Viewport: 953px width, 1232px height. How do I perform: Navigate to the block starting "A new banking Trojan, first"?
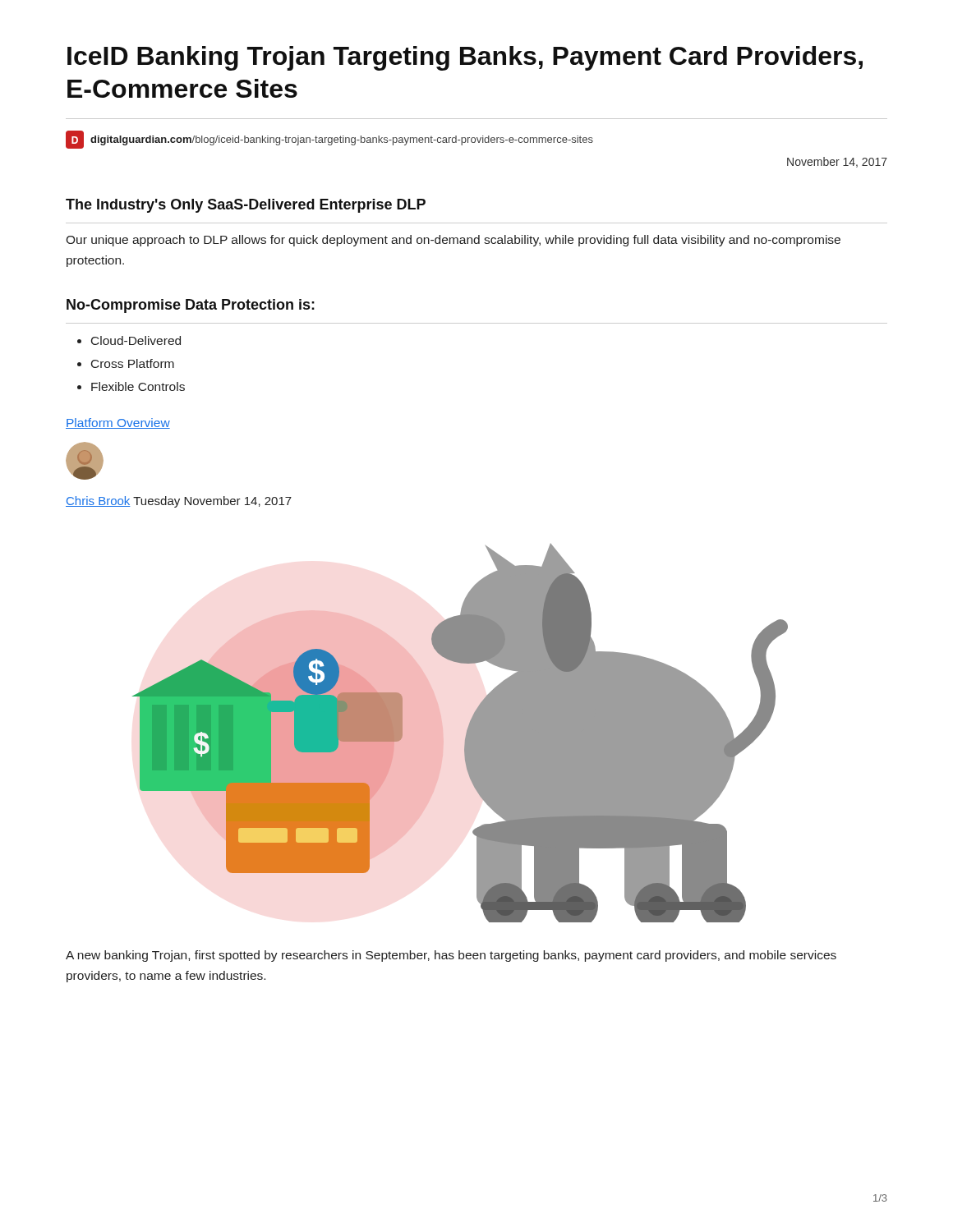click(x=451, y=965)
